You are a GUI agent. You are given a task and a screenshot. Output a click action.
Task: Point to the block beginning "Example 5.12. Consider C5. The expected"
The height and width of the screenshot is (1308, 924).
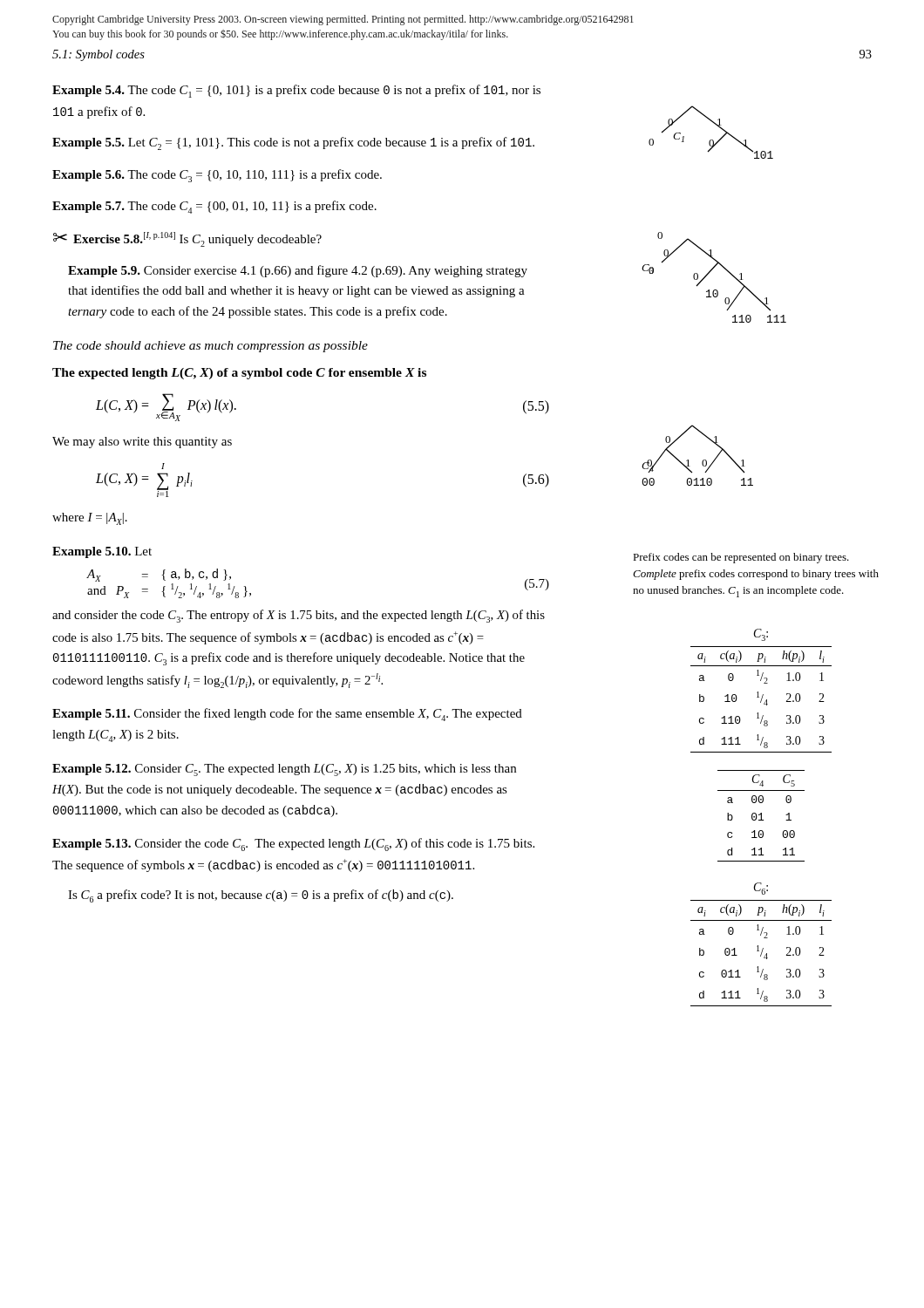point(284,790)
